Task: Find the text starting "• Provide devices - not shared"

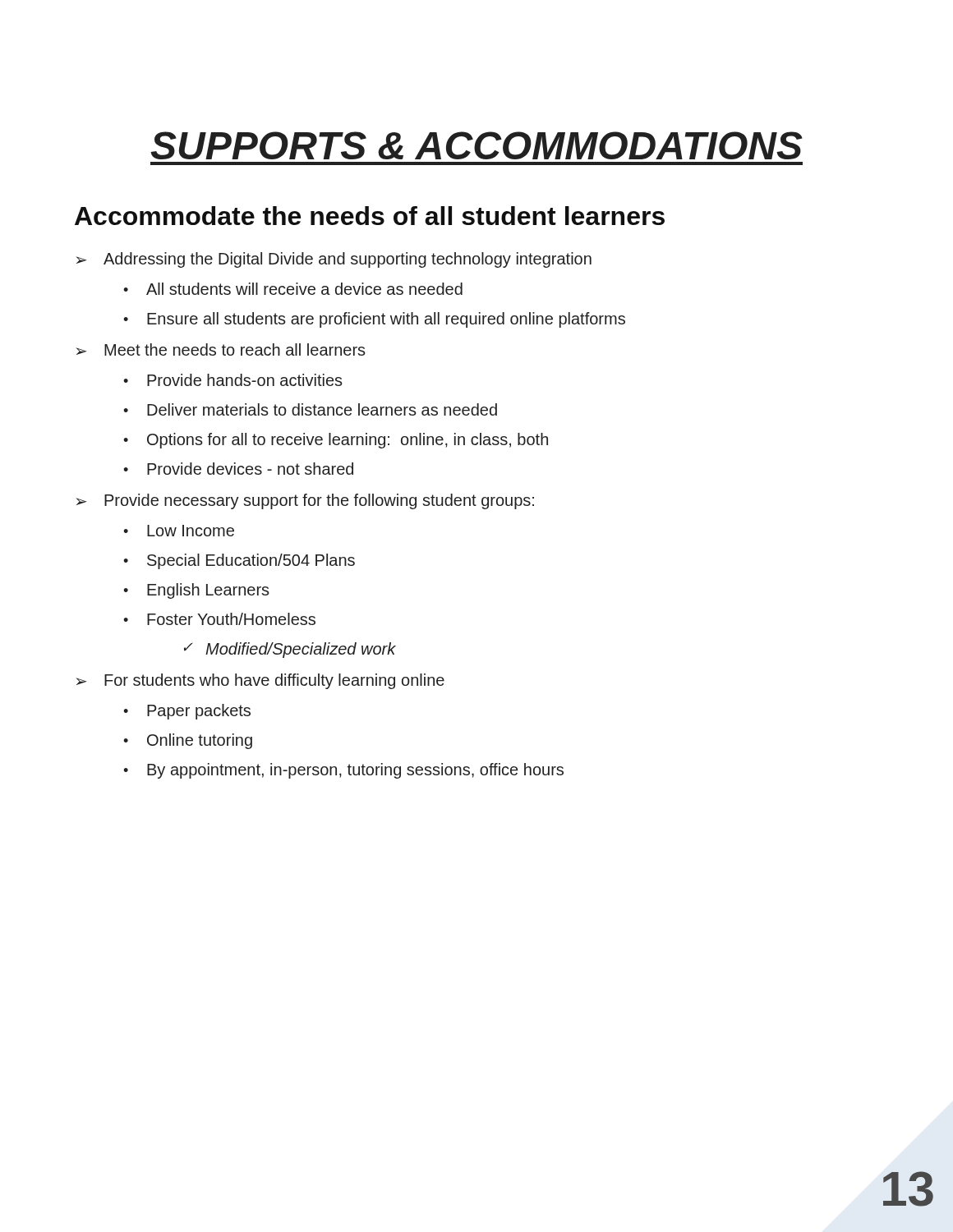Action: 238,469
